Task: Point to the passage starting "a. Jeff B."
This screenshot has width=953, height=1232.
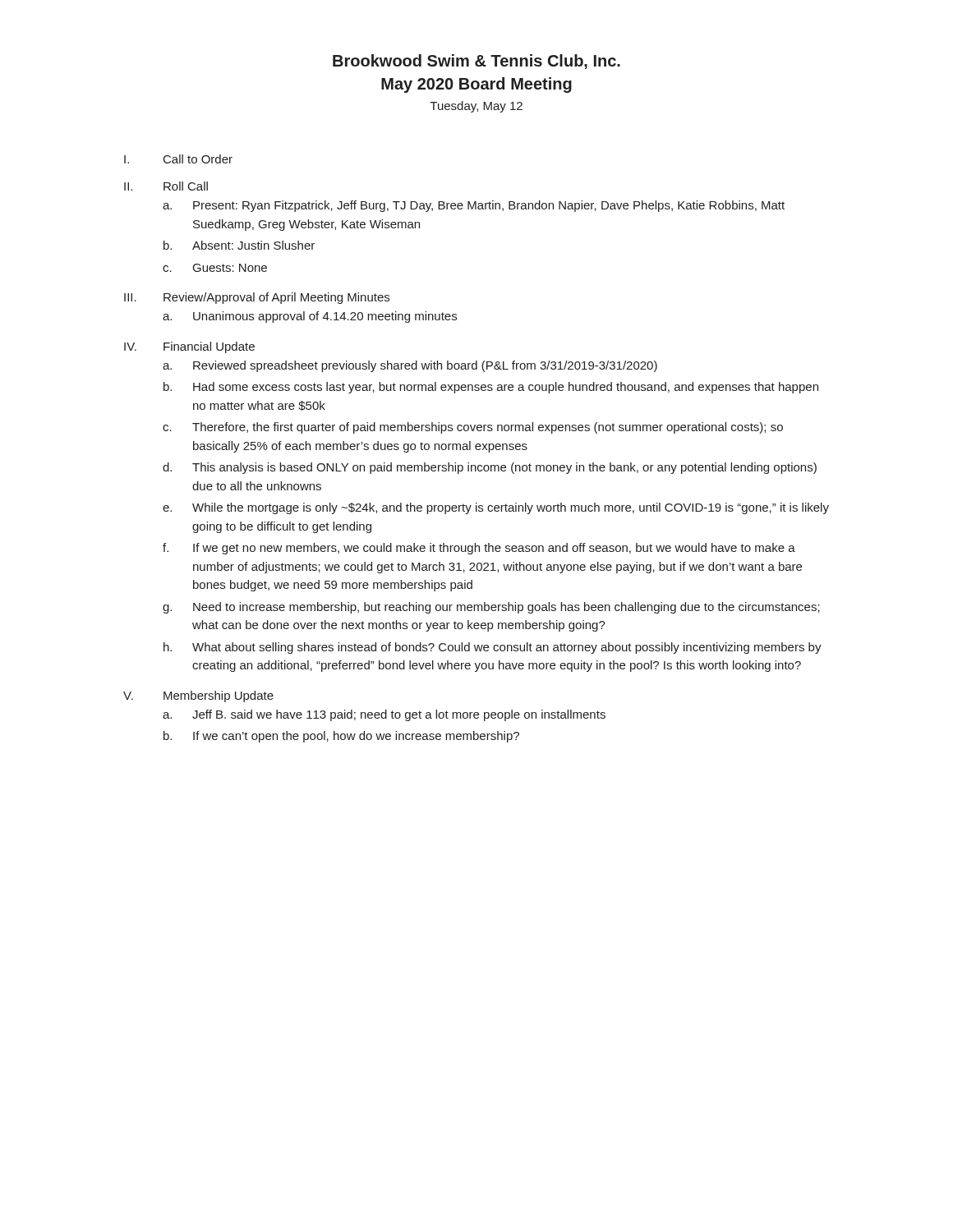Action: pos(496,714)
